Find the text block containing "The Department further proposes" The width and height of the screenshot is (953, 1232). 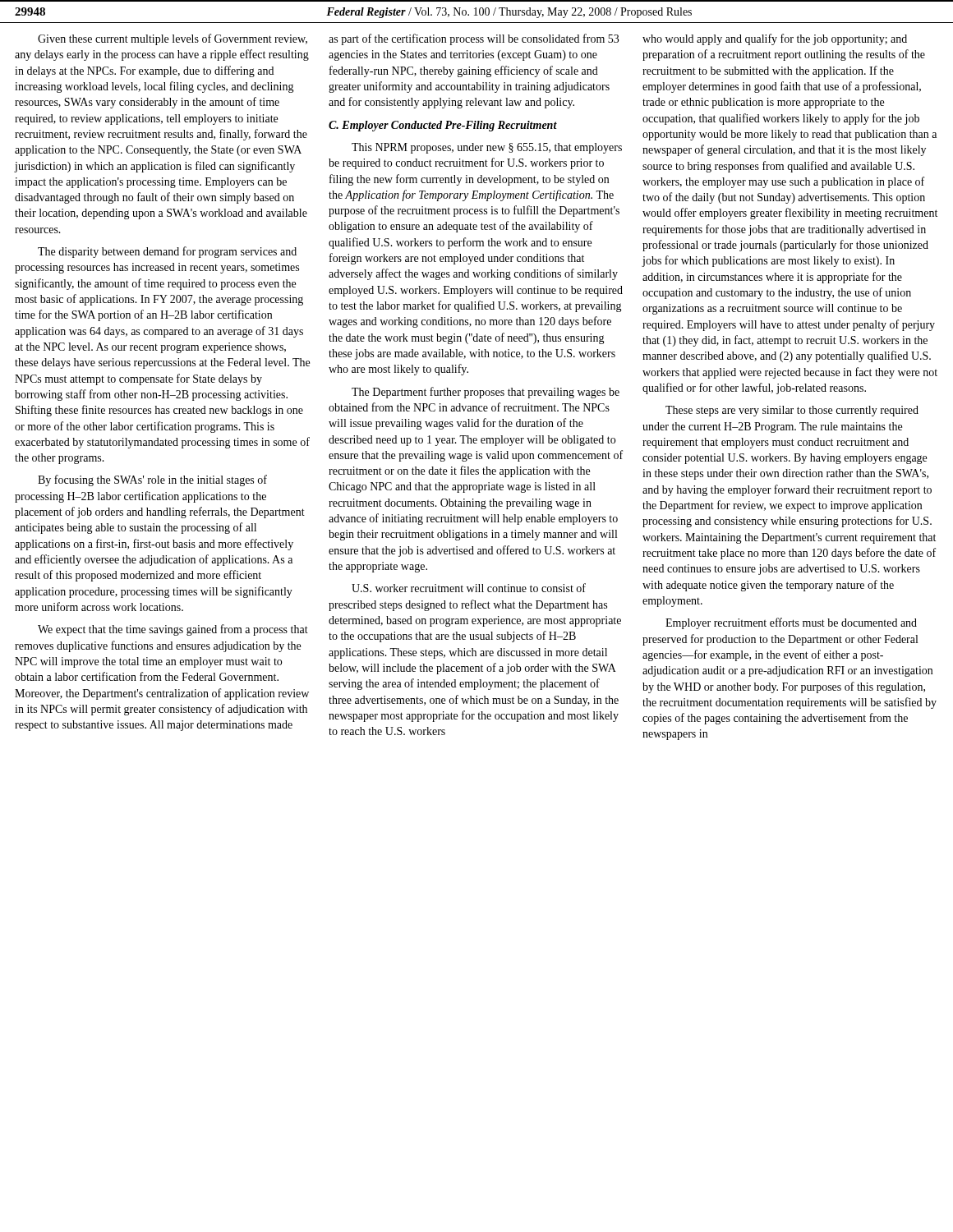pyautogui.click(x=476, y=479)
